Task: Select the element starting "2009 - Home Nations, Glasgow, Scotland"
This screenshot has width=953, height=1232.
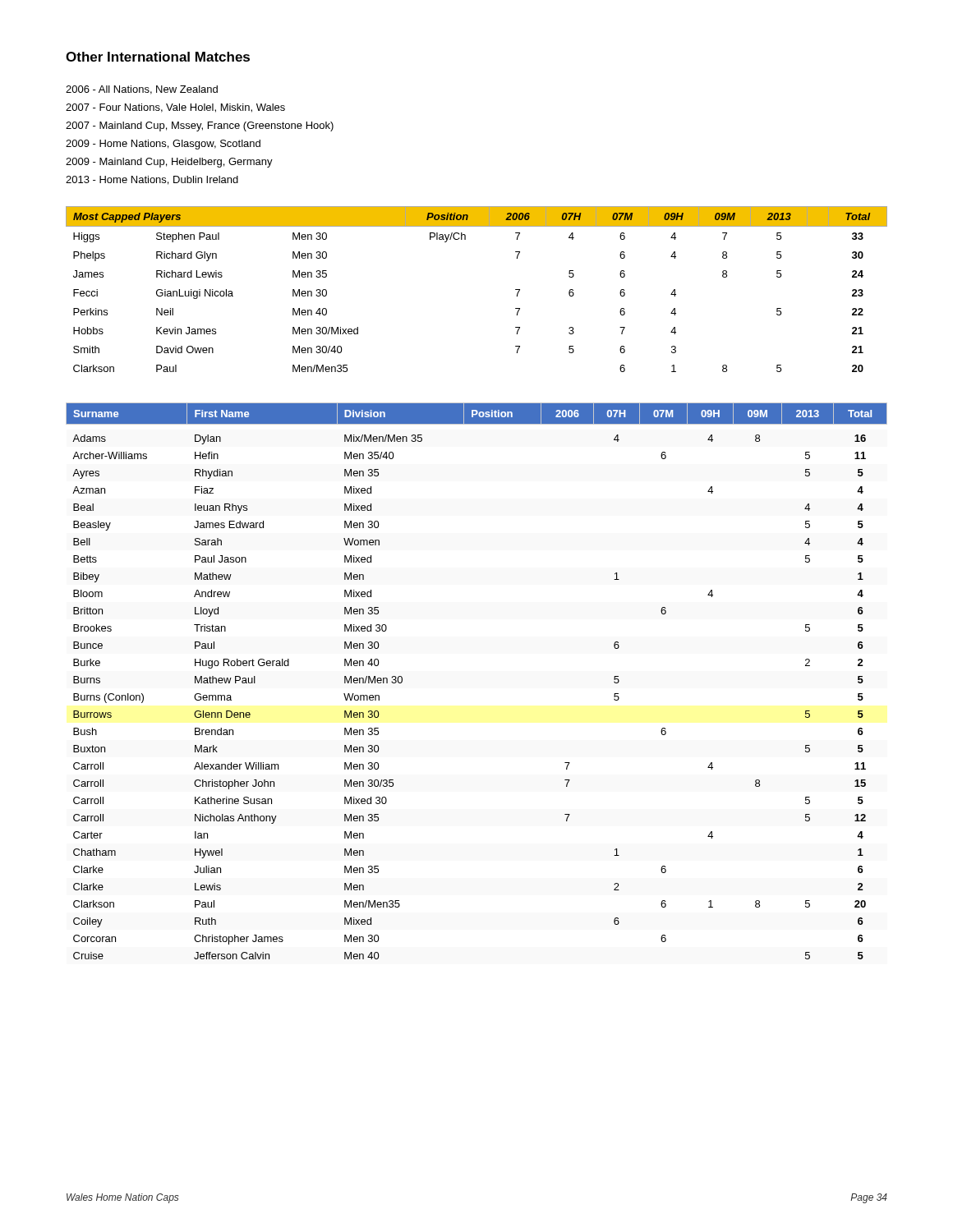Action: coord(163,144)
